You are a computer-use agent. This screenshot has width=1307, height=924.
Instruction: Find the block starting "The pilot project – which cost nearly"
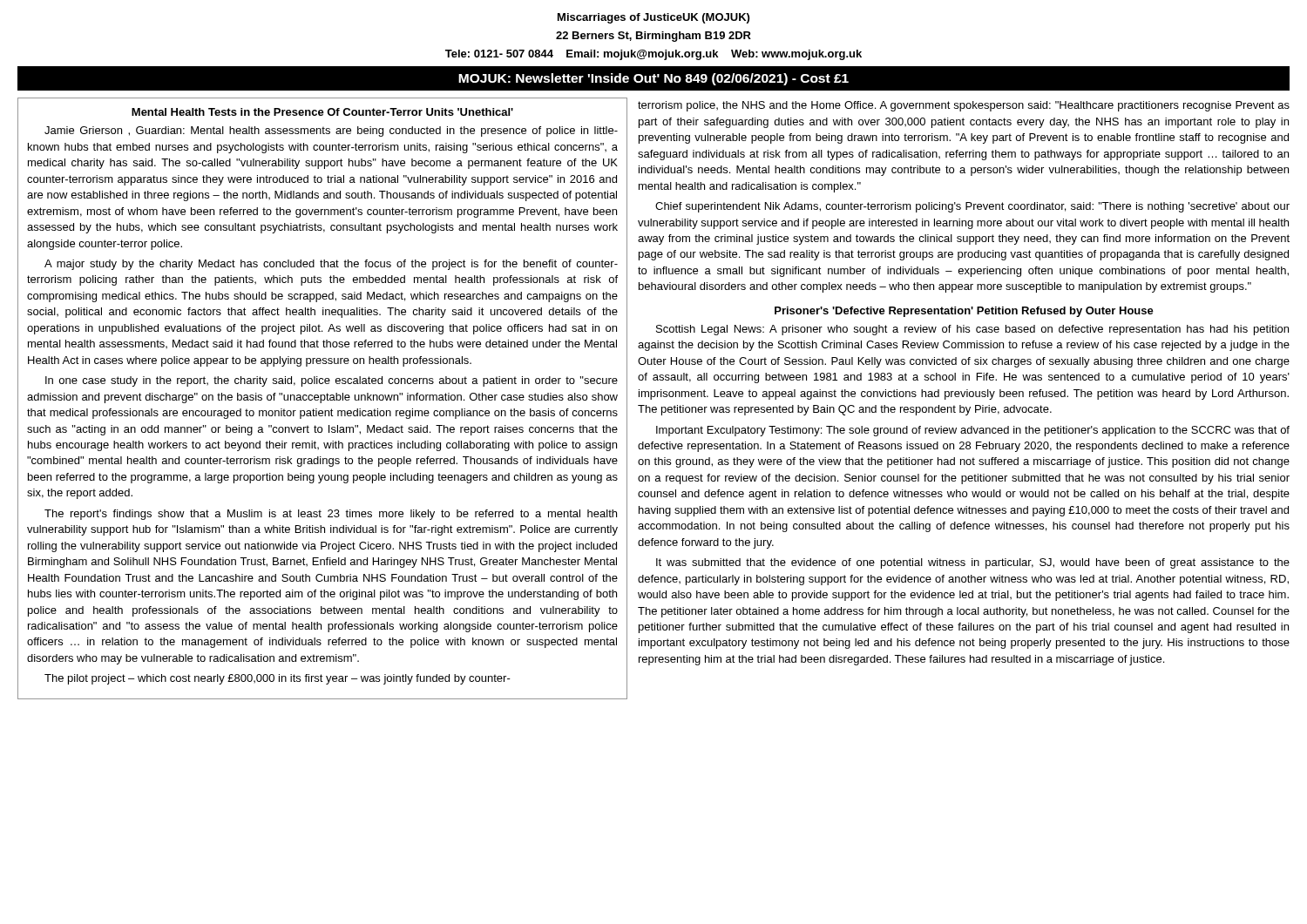point(322,679)
